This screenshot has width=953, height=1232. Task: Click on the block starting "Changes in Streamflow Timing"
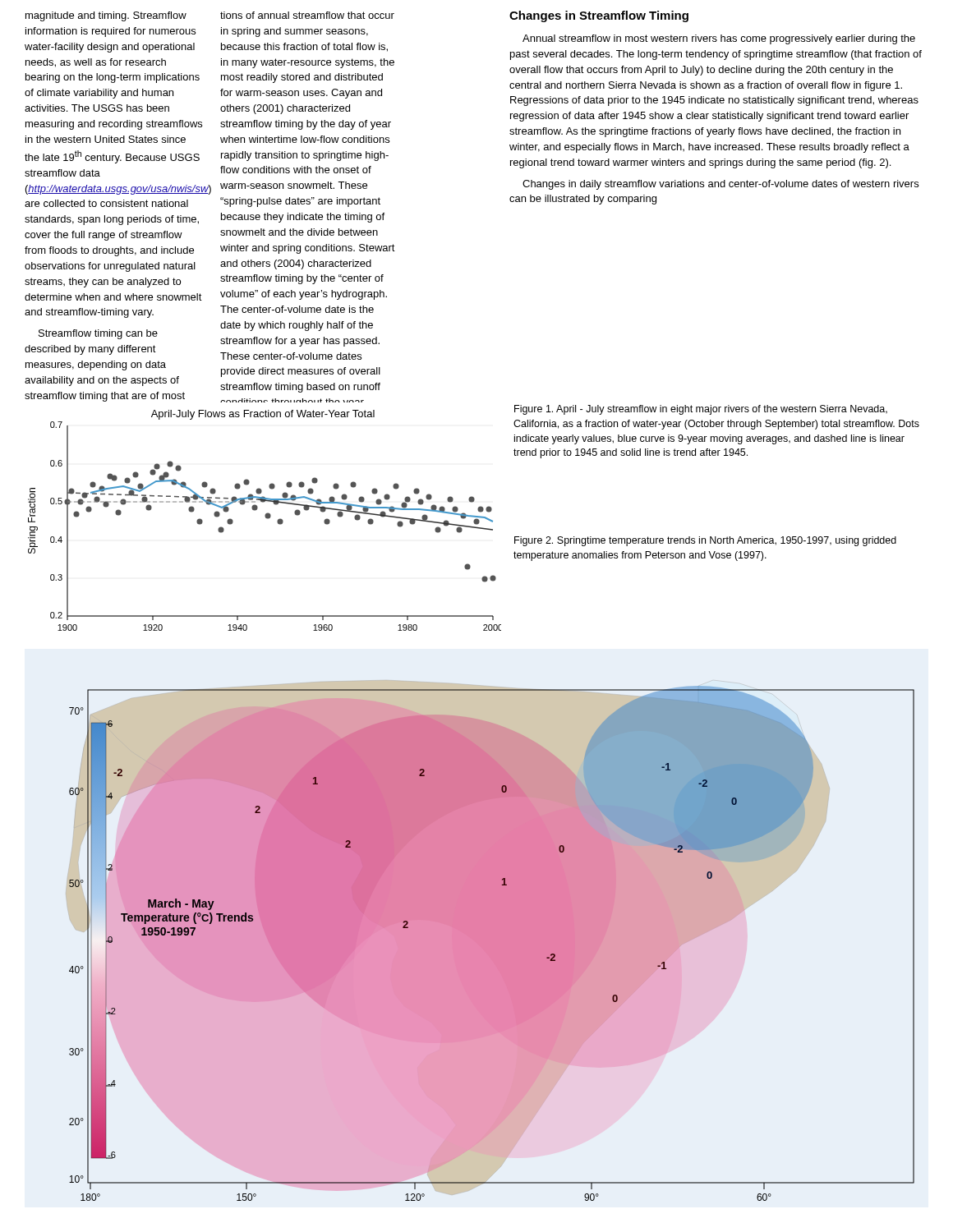point(599,15)
